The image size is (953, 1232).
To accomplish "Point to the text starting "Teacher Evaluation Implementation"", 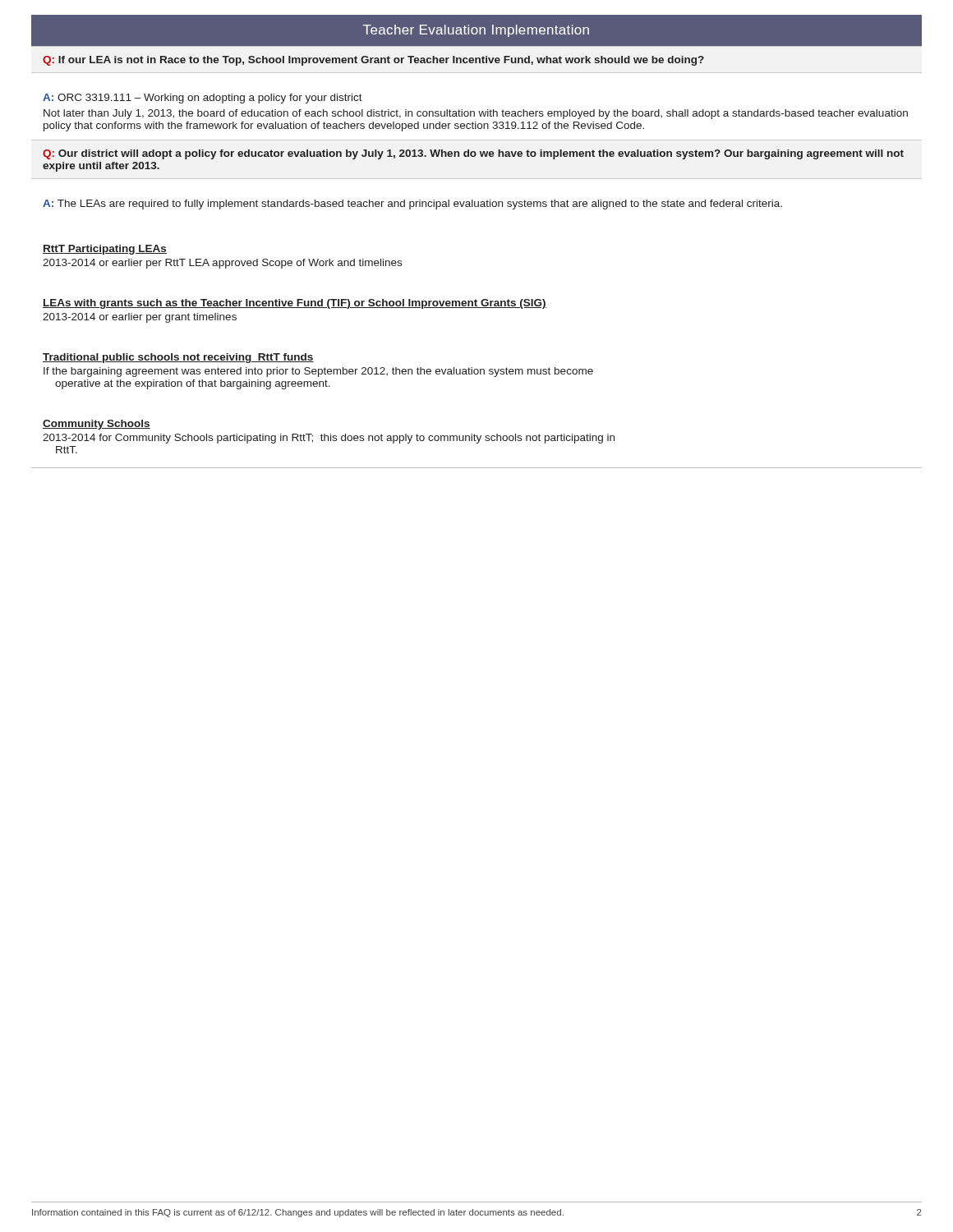I will point(476,30).
